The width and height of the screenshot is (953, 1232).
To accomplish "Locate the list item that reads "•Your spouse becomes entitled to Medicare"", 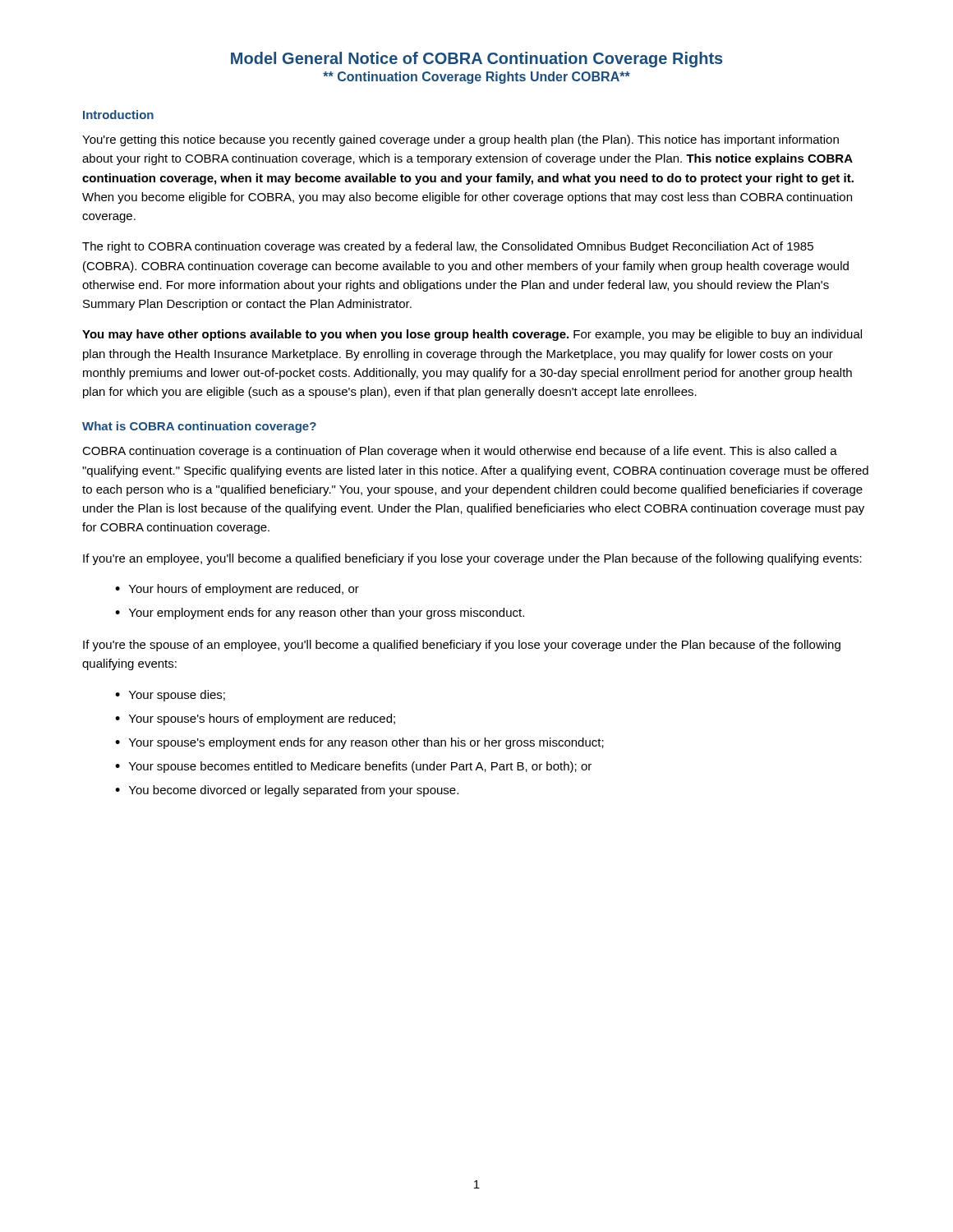I will [x=353, y=767].
